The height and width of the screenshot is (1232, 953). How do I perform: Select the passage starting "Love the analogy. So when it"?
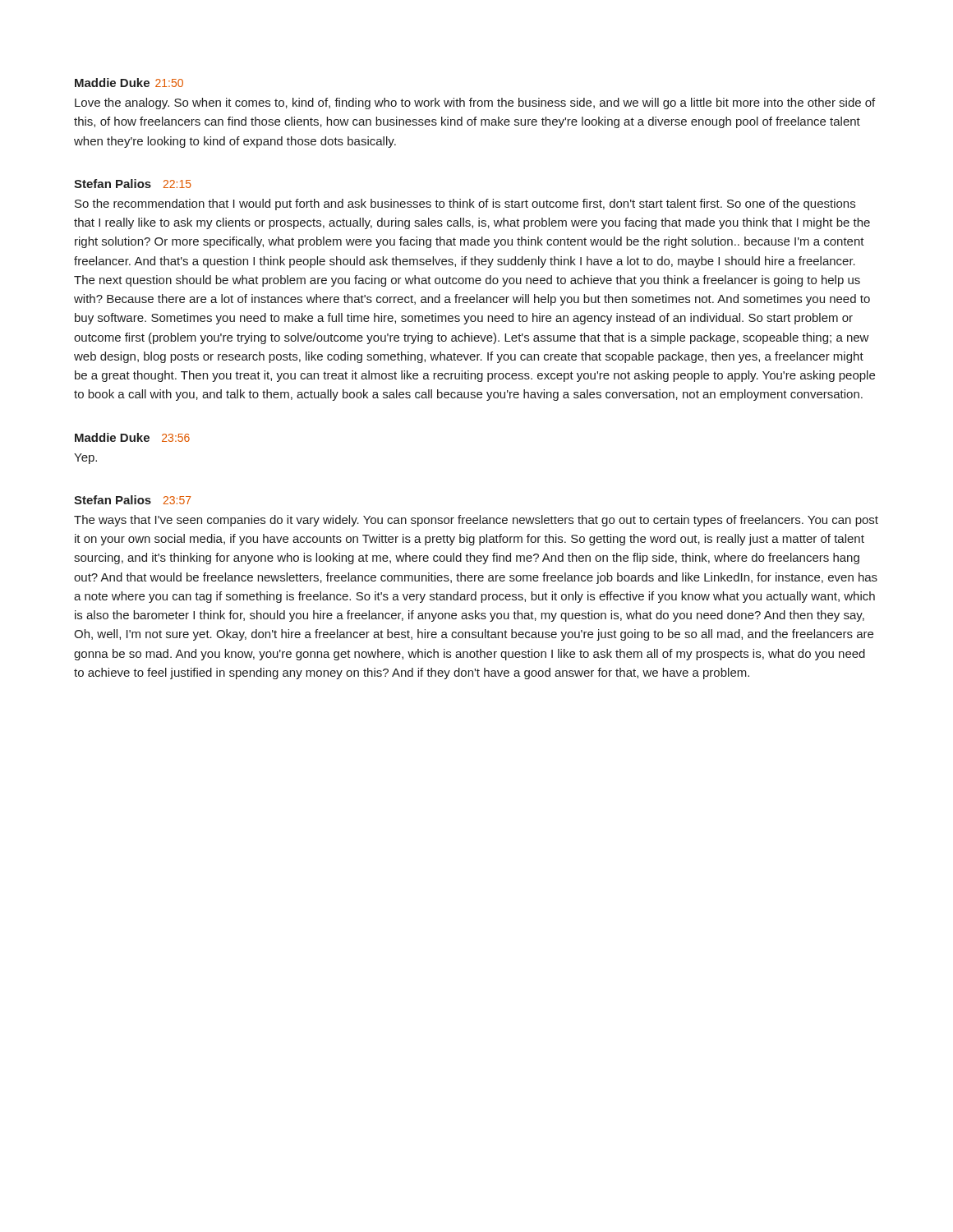(476, 121)
